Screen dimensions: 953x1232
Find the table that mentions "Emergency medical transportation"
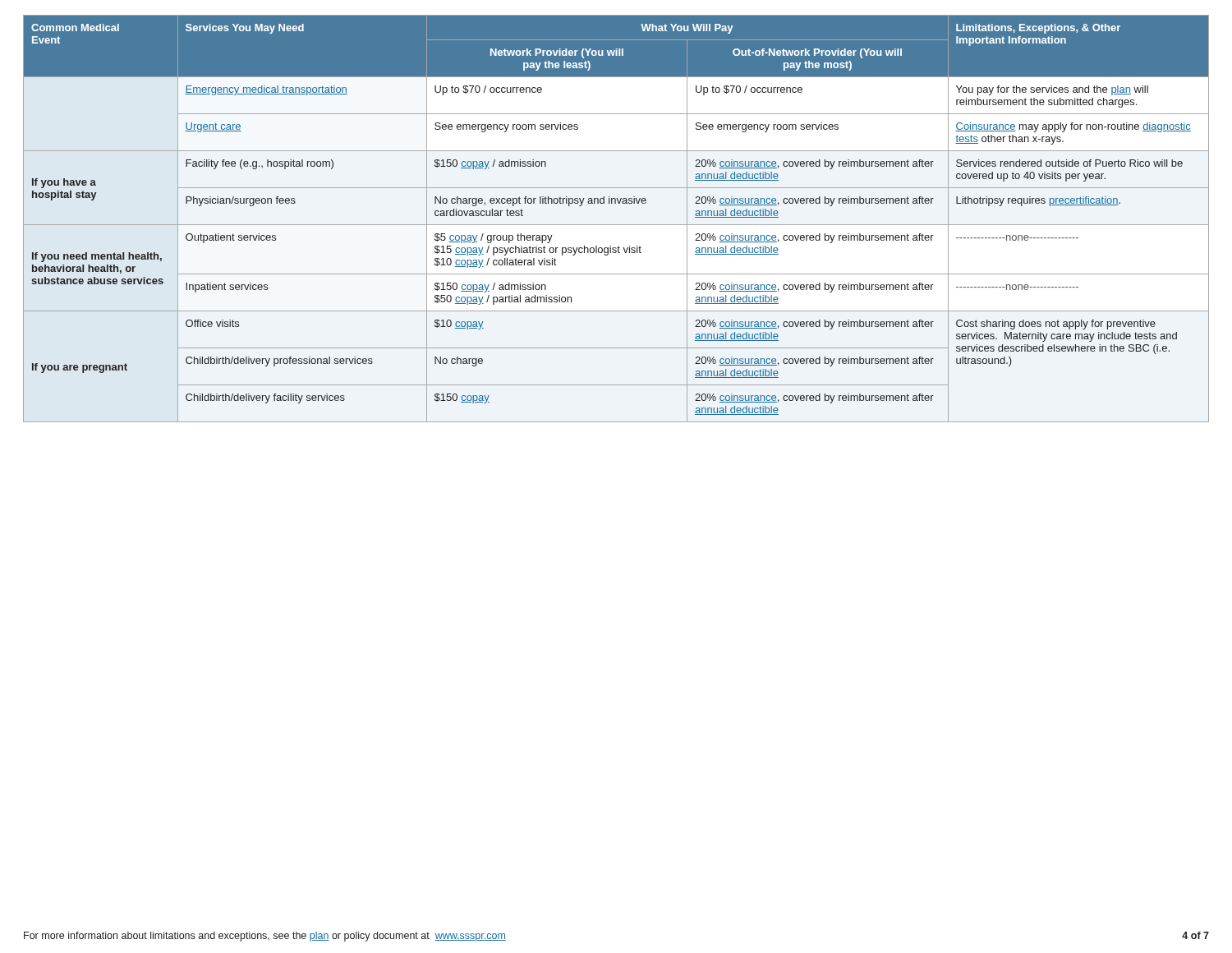616,219
